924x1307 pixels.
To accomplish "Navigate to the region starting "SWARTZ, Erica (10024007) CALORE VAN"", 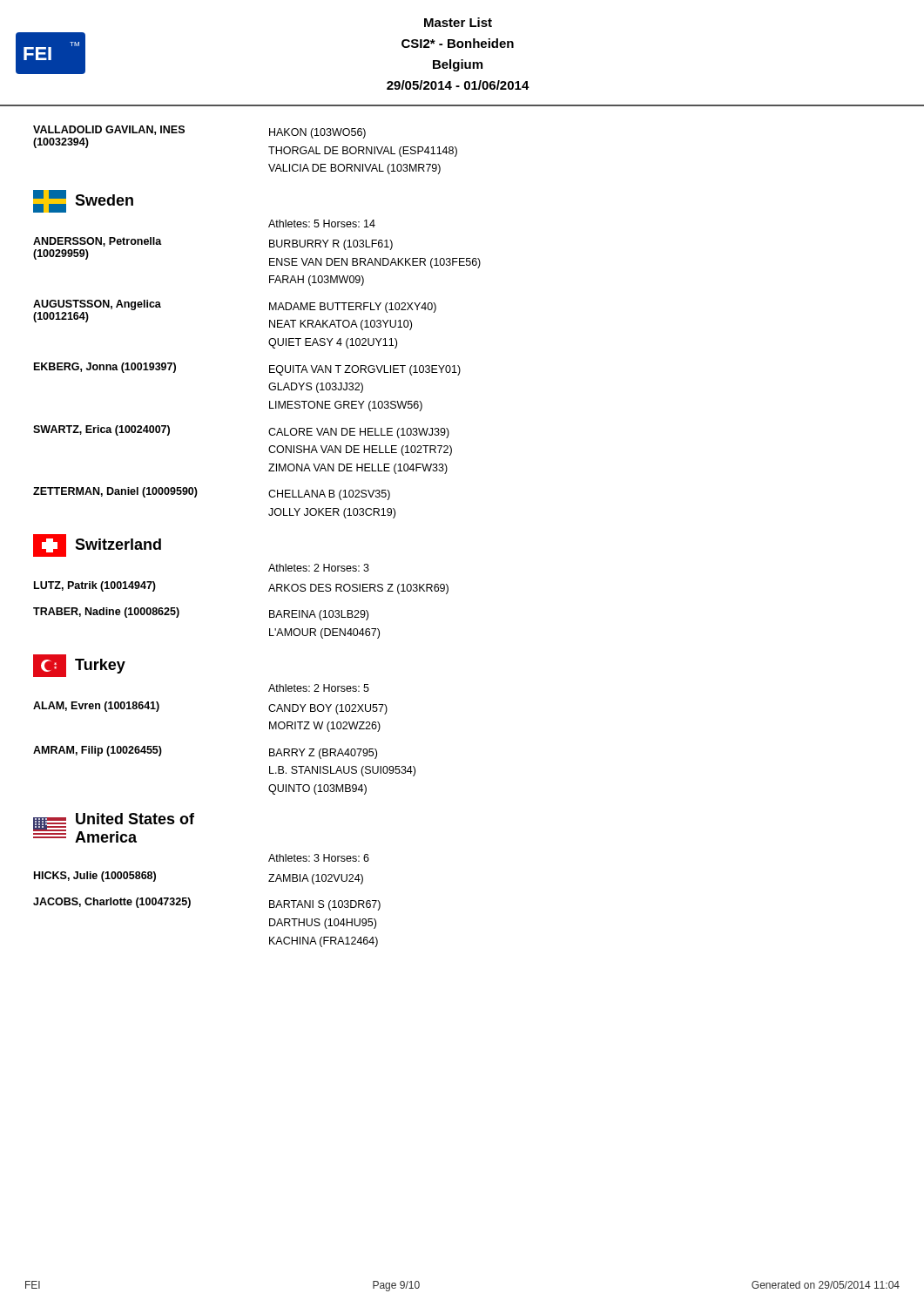I will click(x=98, y=432).
